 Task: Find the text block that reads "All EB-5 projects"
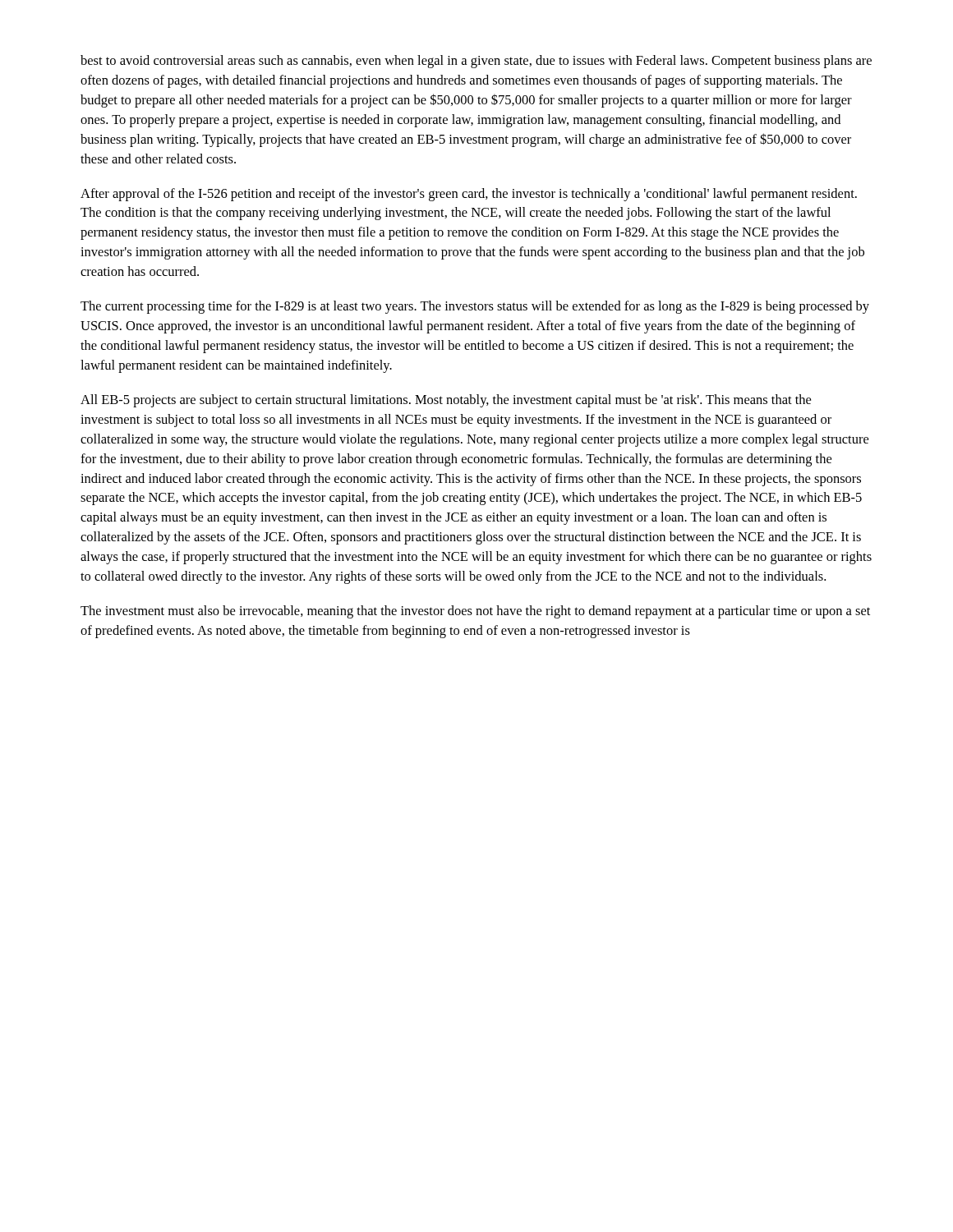(476, 488)
